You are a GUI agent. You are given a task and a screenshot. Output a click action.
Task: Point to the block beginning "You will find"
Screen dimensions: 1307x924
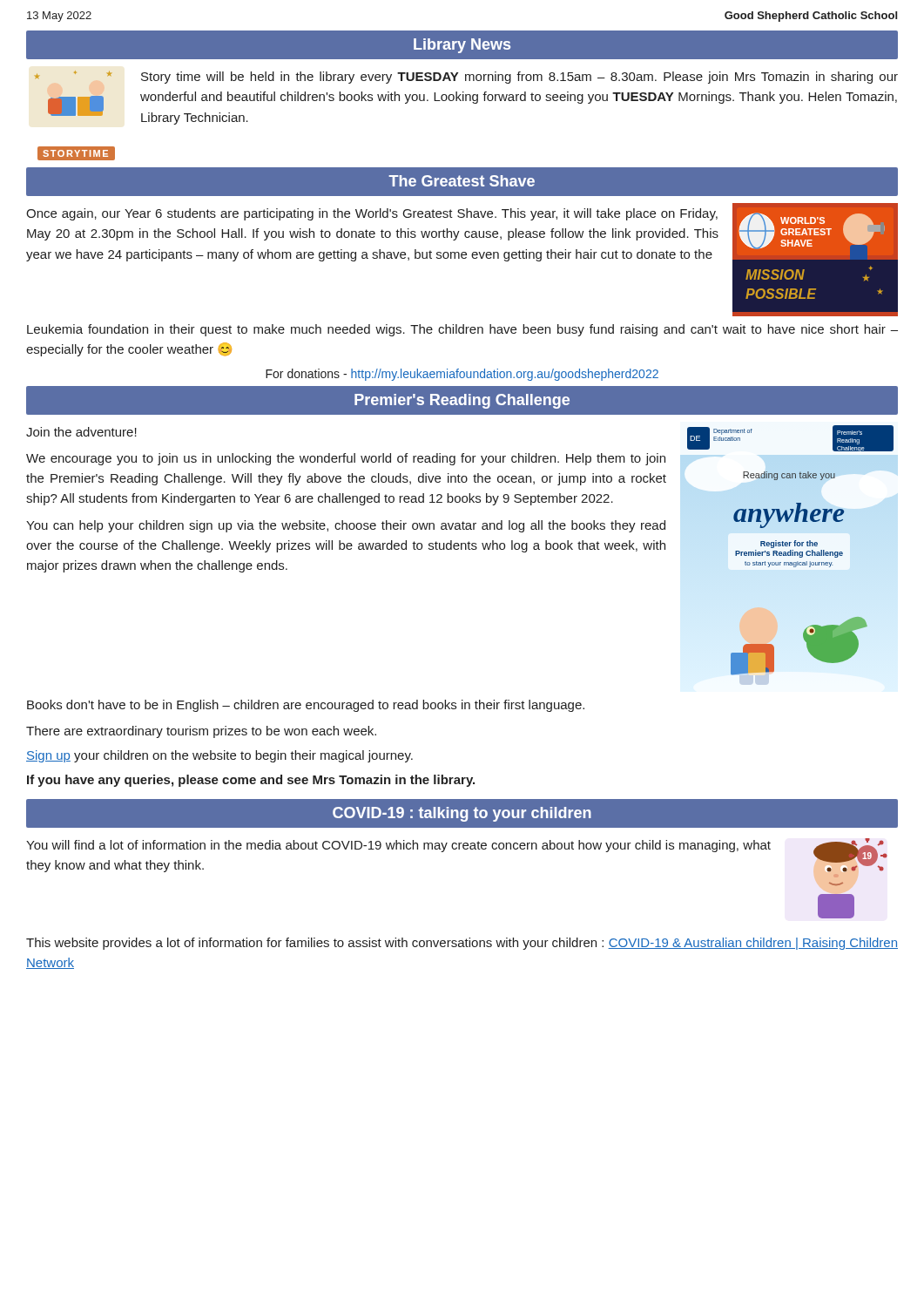(x=398, y=854)
